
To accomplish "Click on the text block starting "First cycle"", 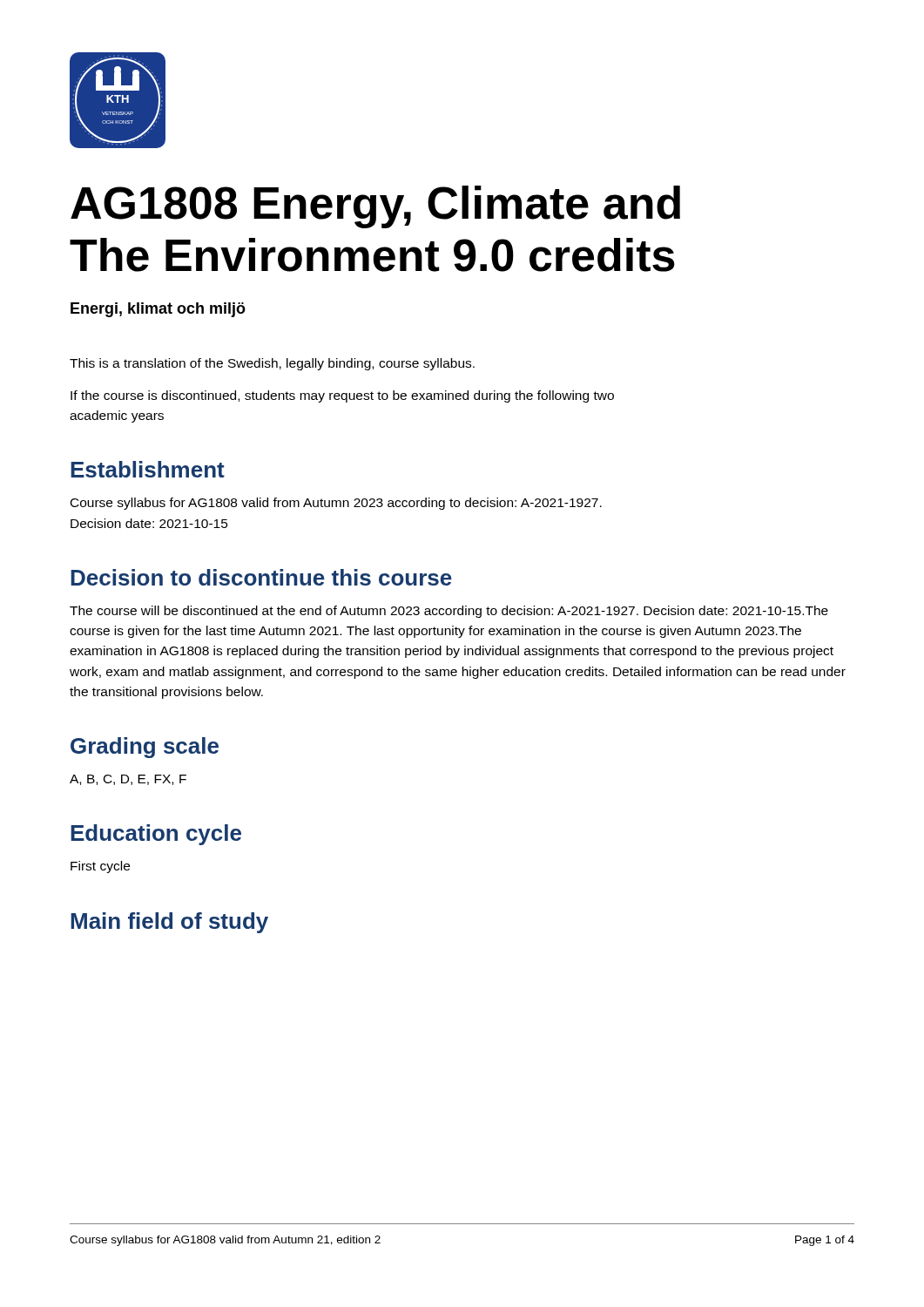I will [x=100, y=866].
